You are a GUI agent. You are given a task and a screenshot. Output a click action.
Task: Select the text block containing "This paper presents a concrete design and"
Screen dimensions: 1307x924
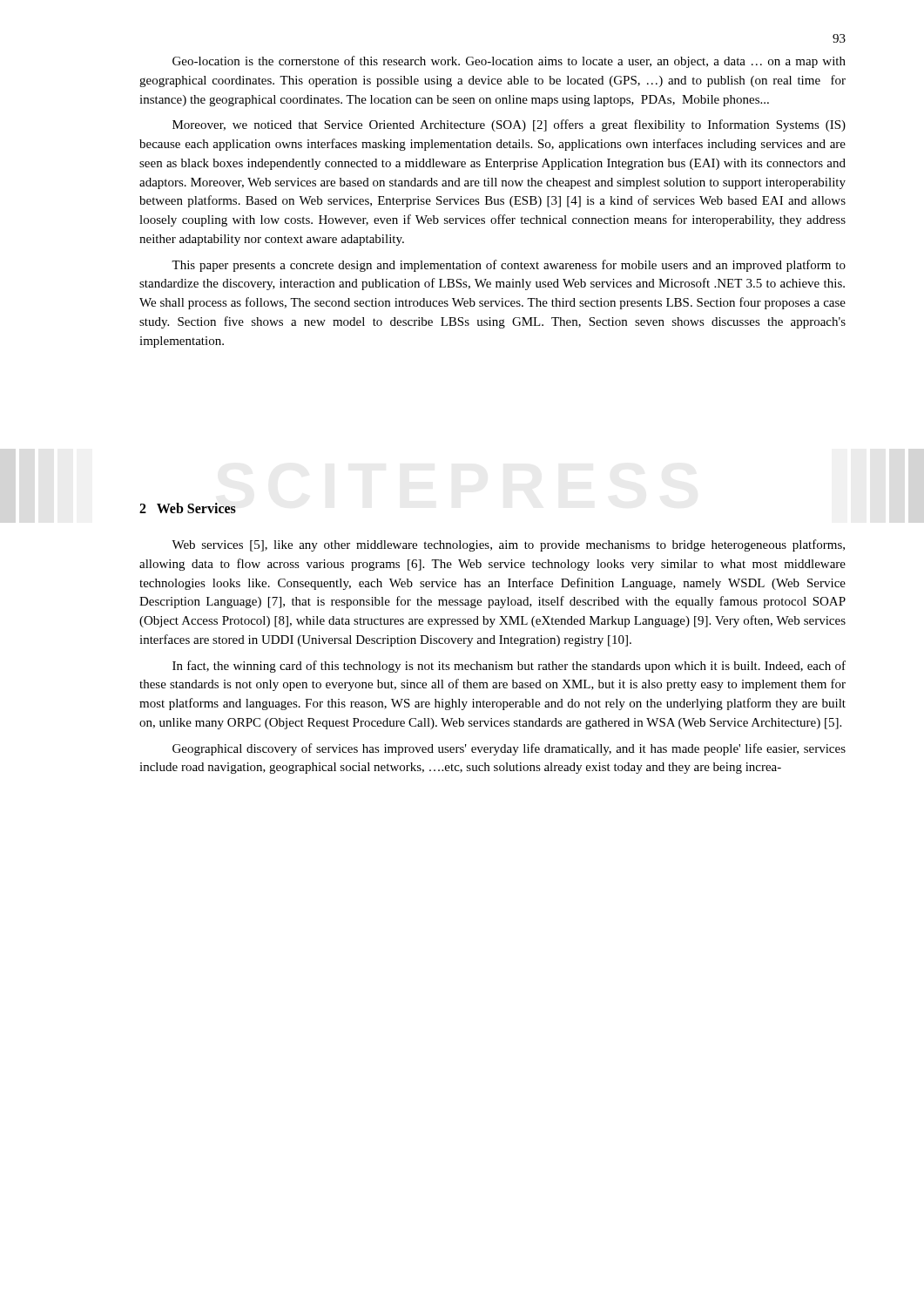point(492,302)
